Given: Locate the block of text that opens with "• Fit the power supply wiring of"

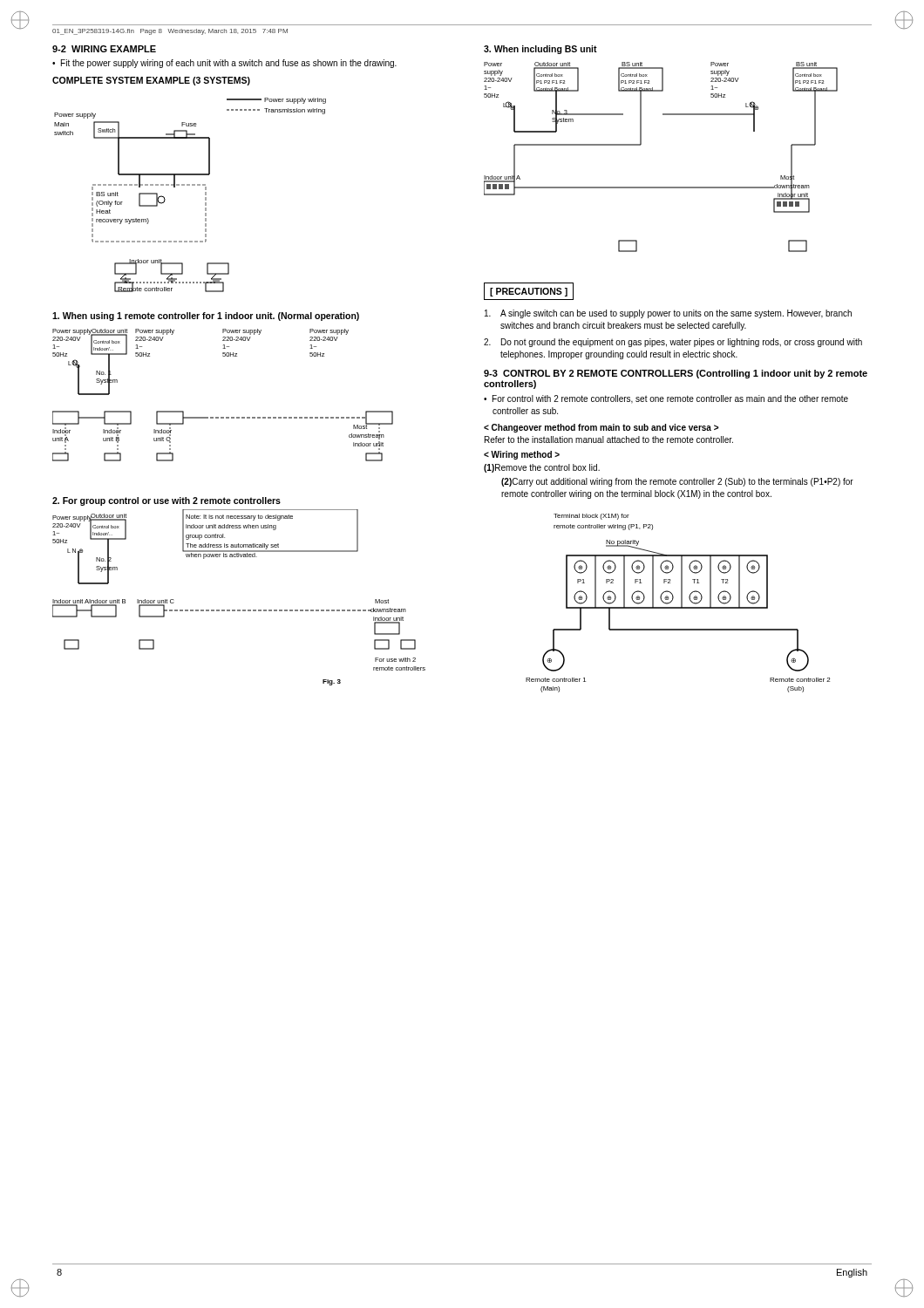Looking at the screenshot, I should (225, 63).
